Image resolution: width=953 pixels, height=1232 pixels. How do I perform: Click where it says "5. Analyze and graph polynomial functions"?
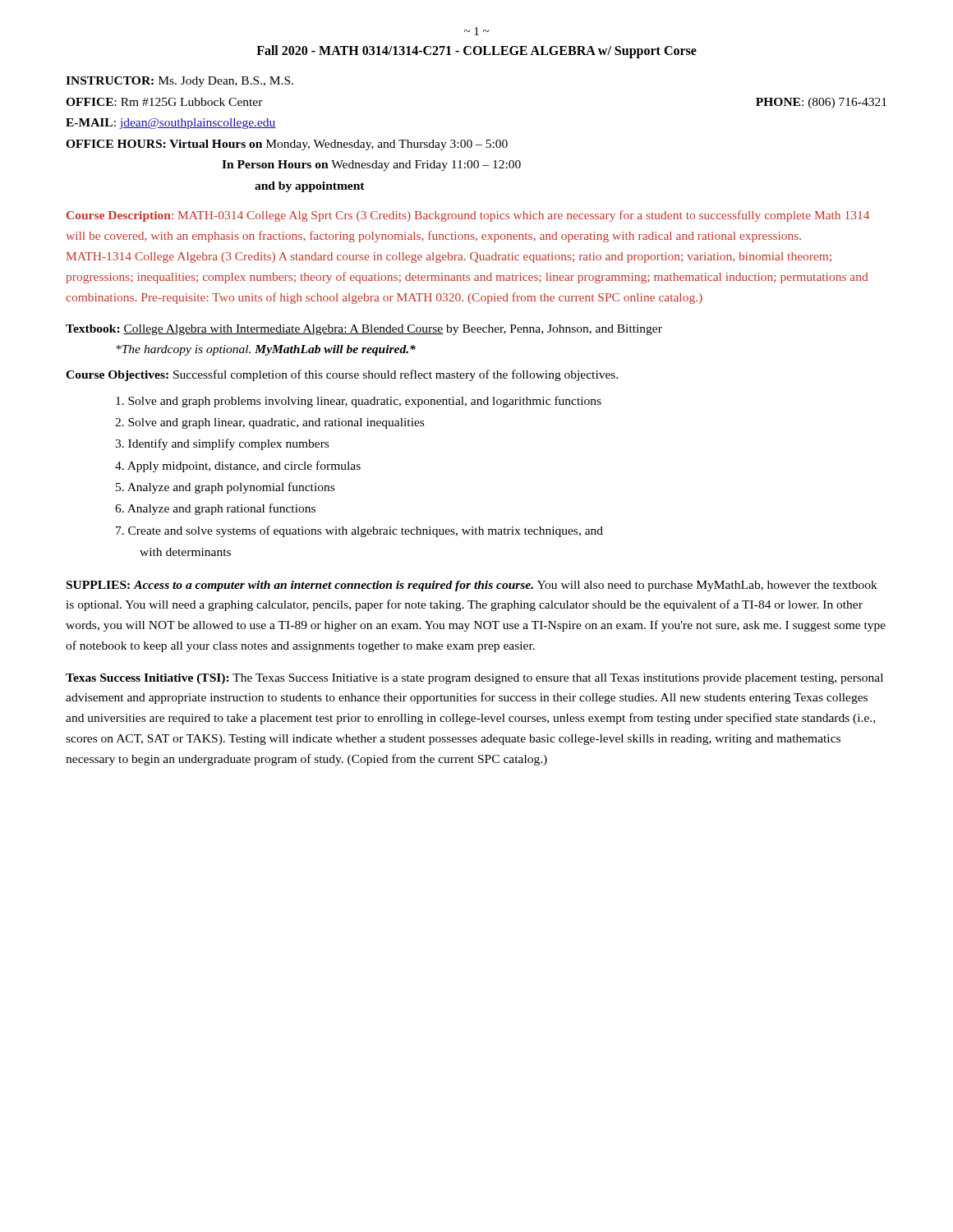pyautogui.click(x=225, y=487)
